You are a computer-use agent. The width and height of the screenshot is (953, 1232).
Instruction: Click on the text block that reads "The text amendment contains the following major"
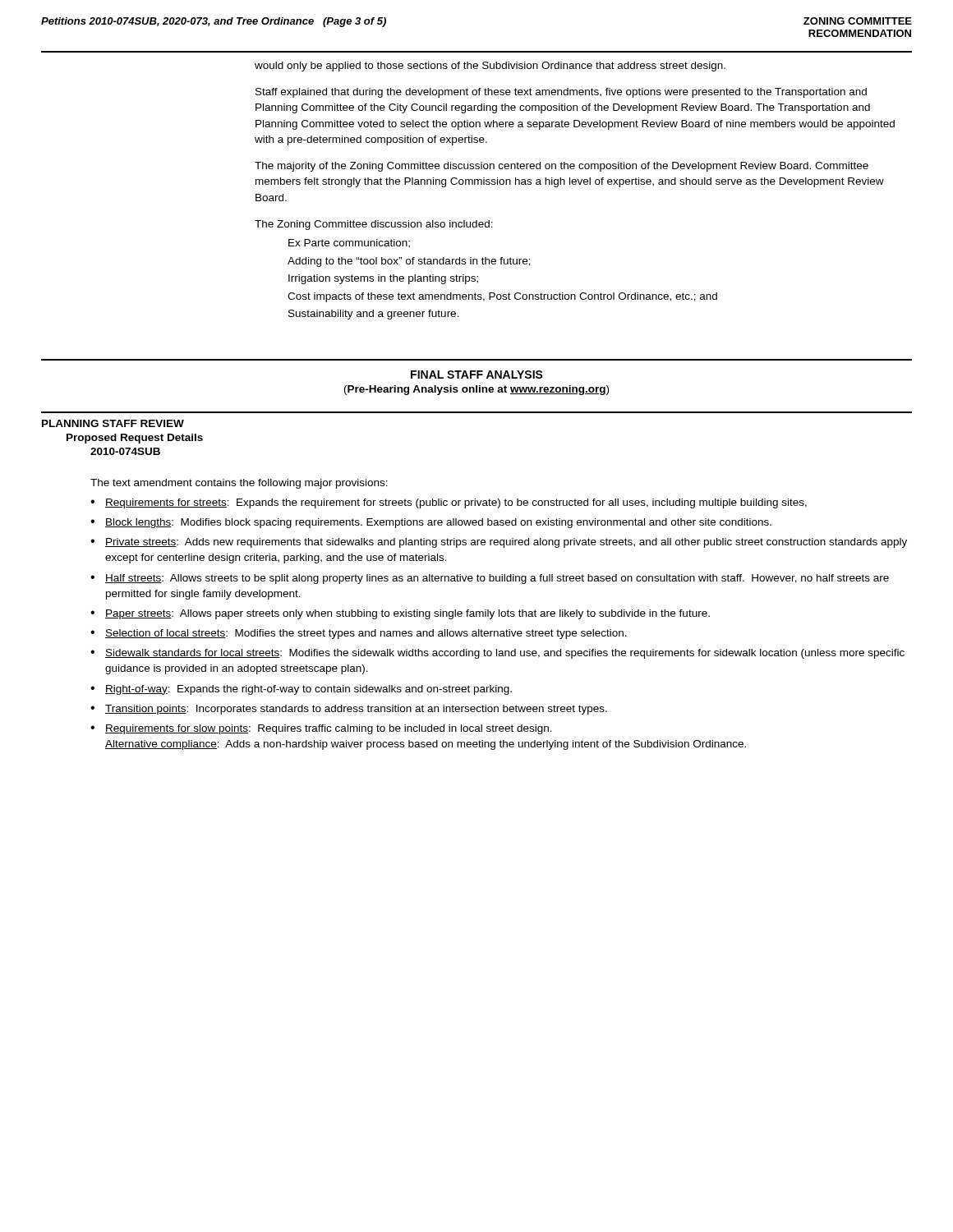click(x=239, y=483)
